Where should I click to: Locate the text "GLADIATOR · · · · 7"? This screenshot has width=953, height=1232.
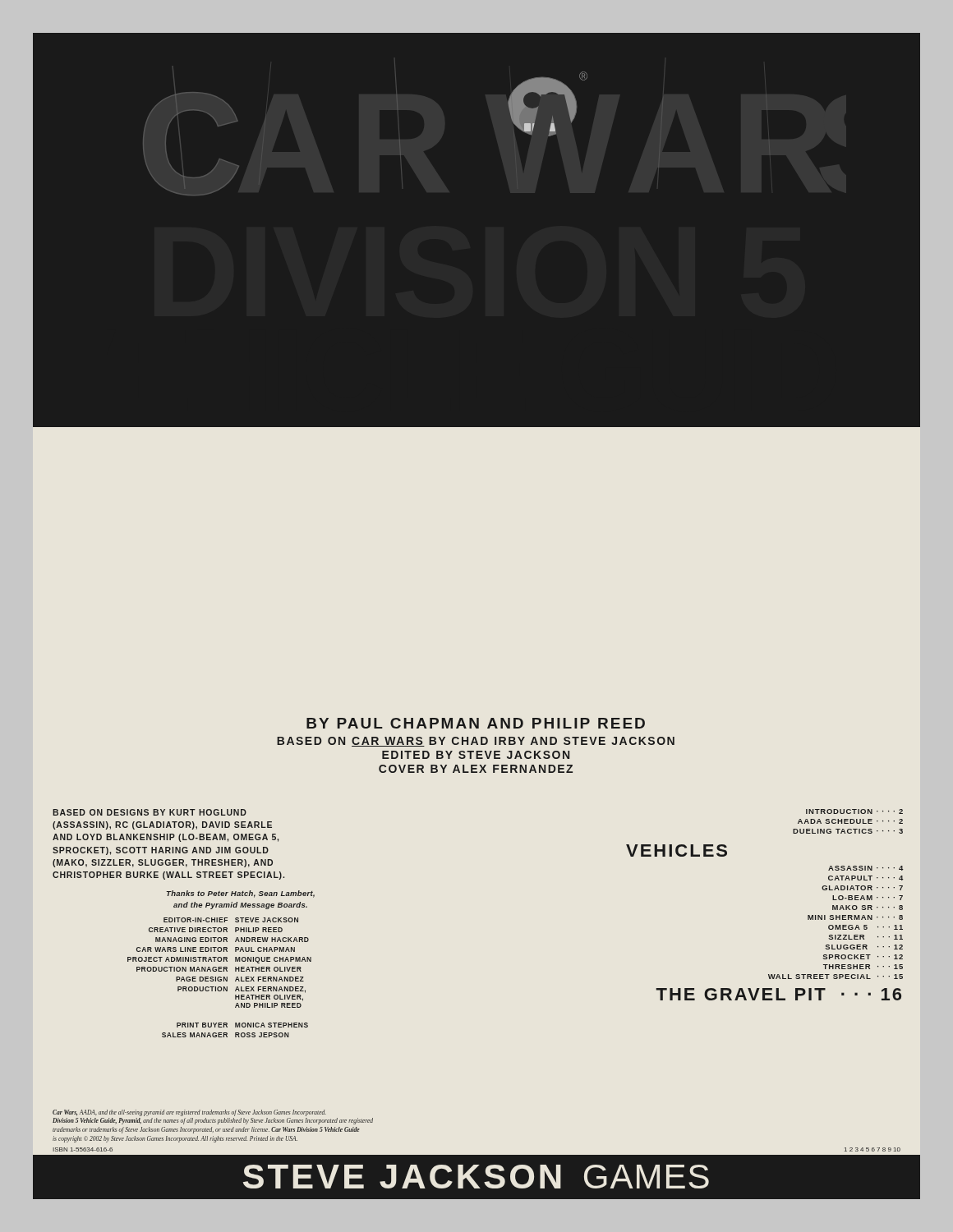pyautogui.click(x=863, y=887)
